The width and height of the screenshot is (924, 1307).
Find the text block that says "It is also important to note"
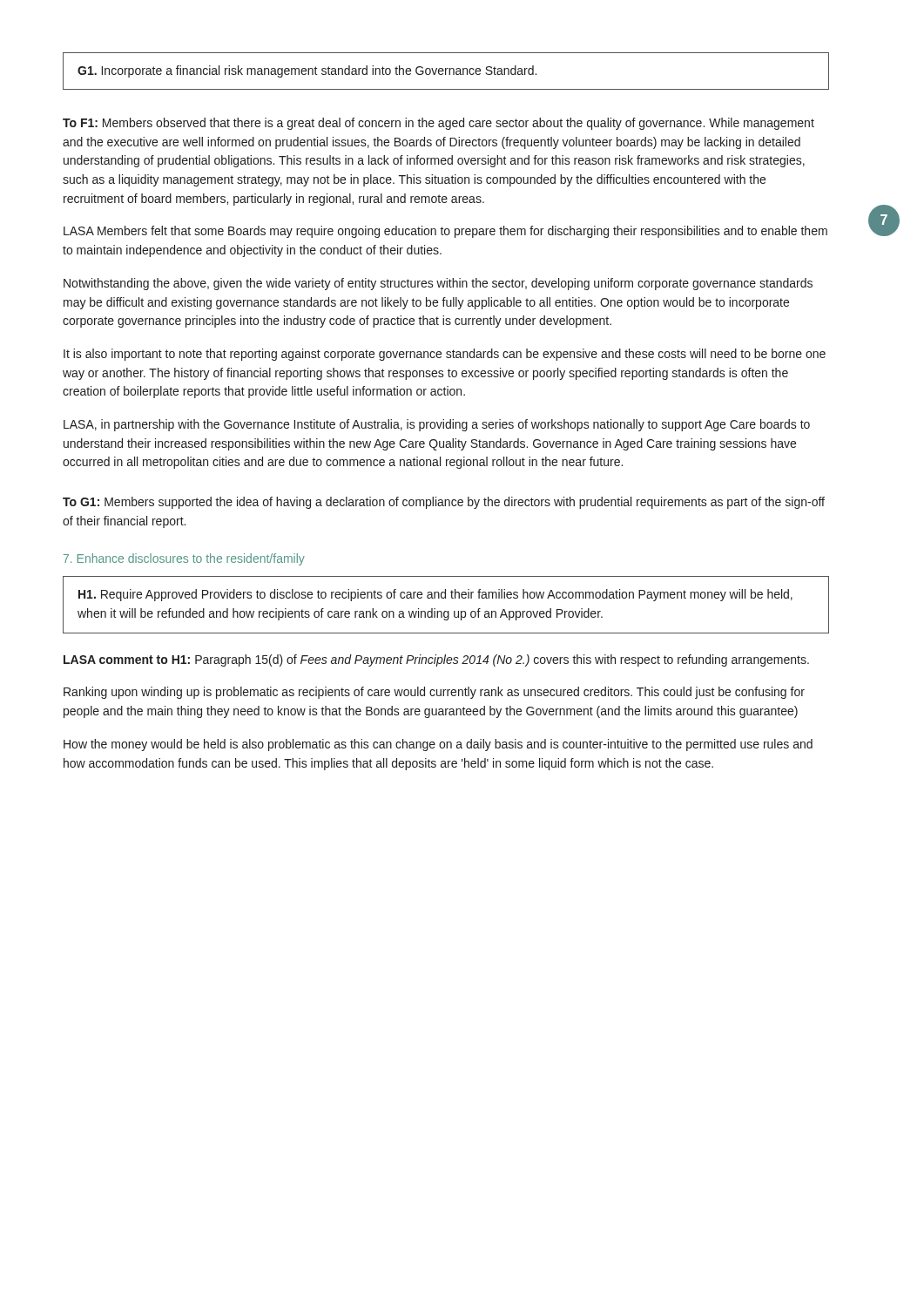coord(444,372)
